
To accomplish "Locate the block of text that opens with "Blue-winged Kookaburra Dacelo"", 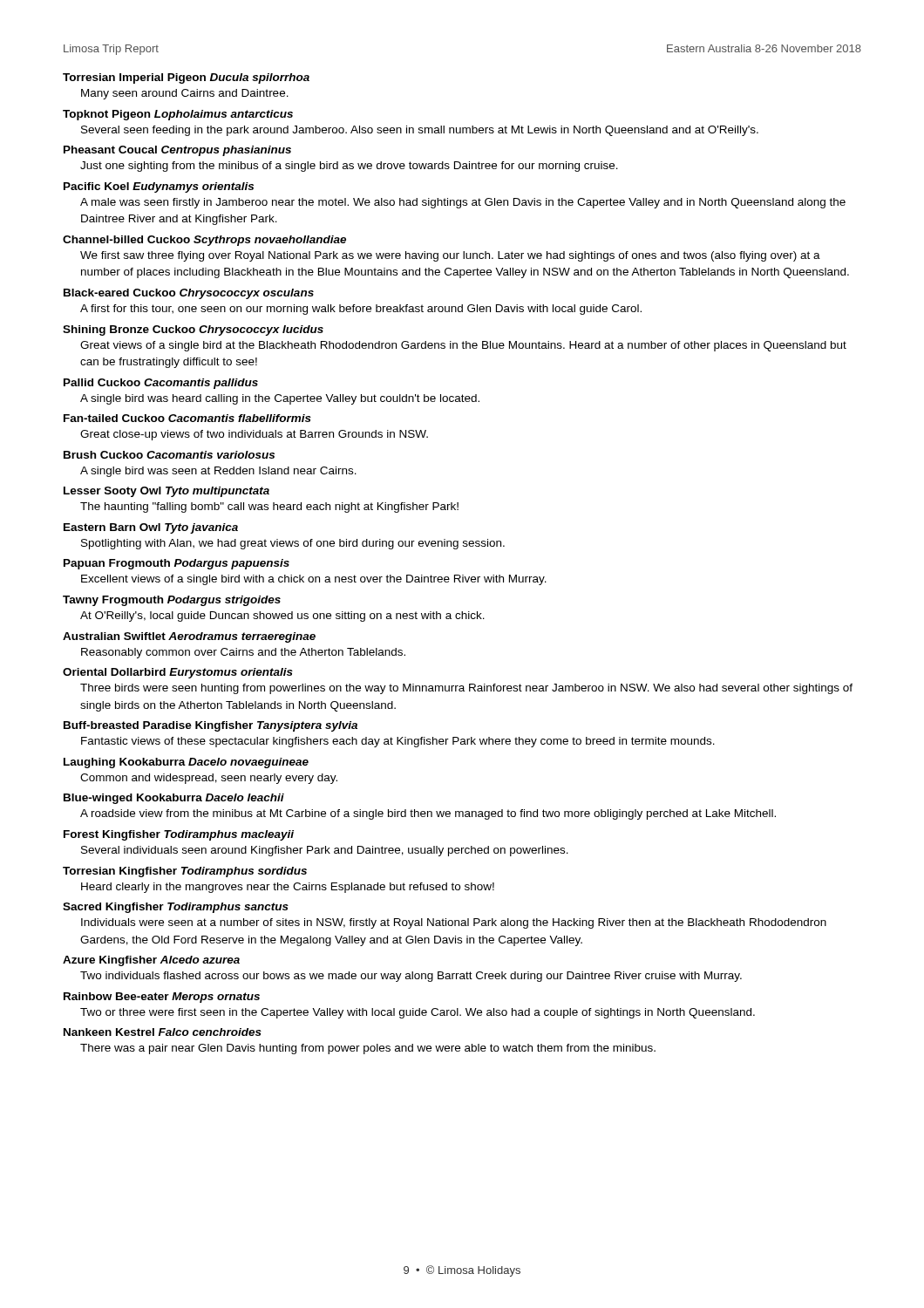I will (462, 807).
